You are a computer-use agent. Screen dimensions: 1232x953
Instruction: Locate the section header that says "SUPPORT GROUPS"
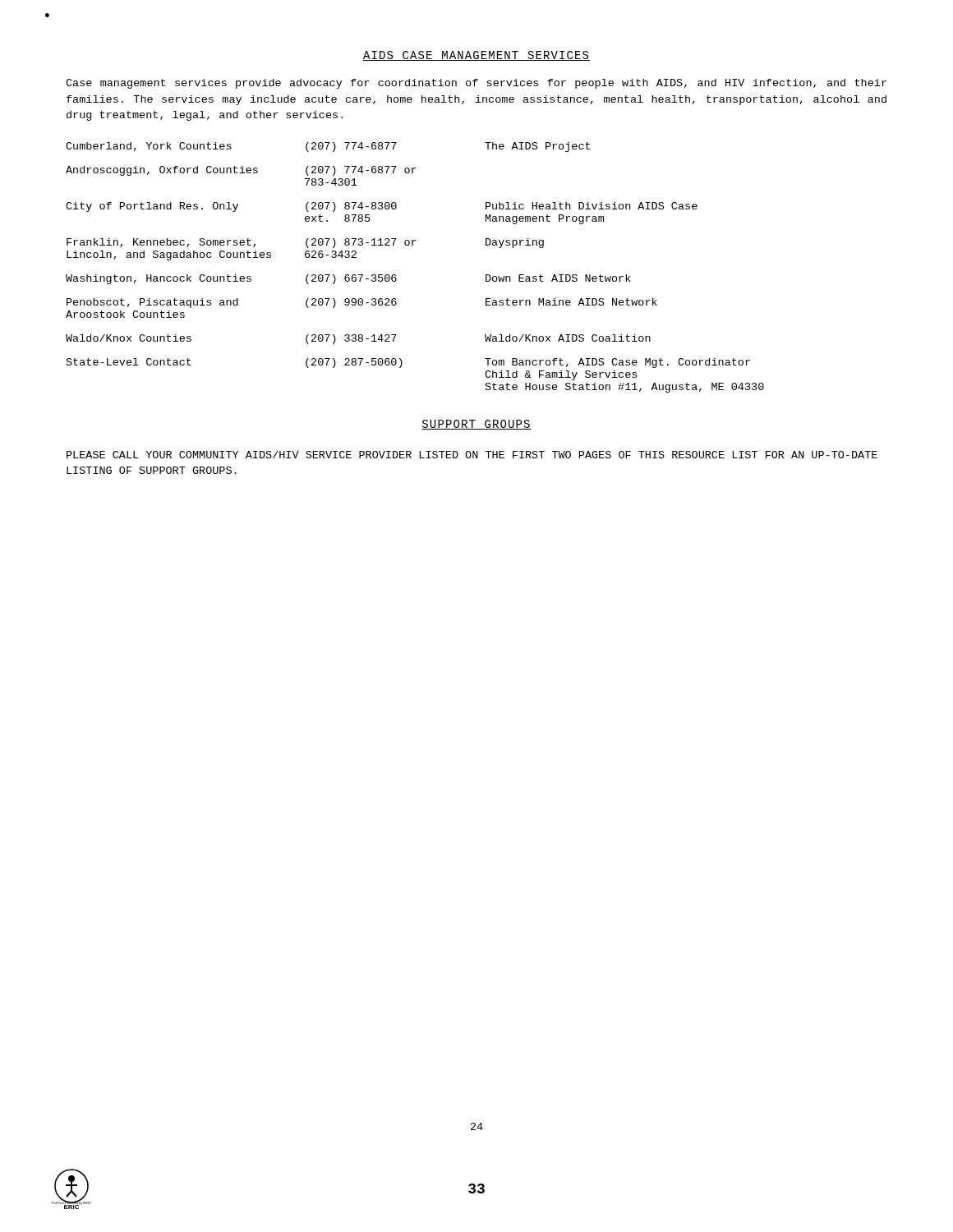pyautogui.click(x=476, y=424)
